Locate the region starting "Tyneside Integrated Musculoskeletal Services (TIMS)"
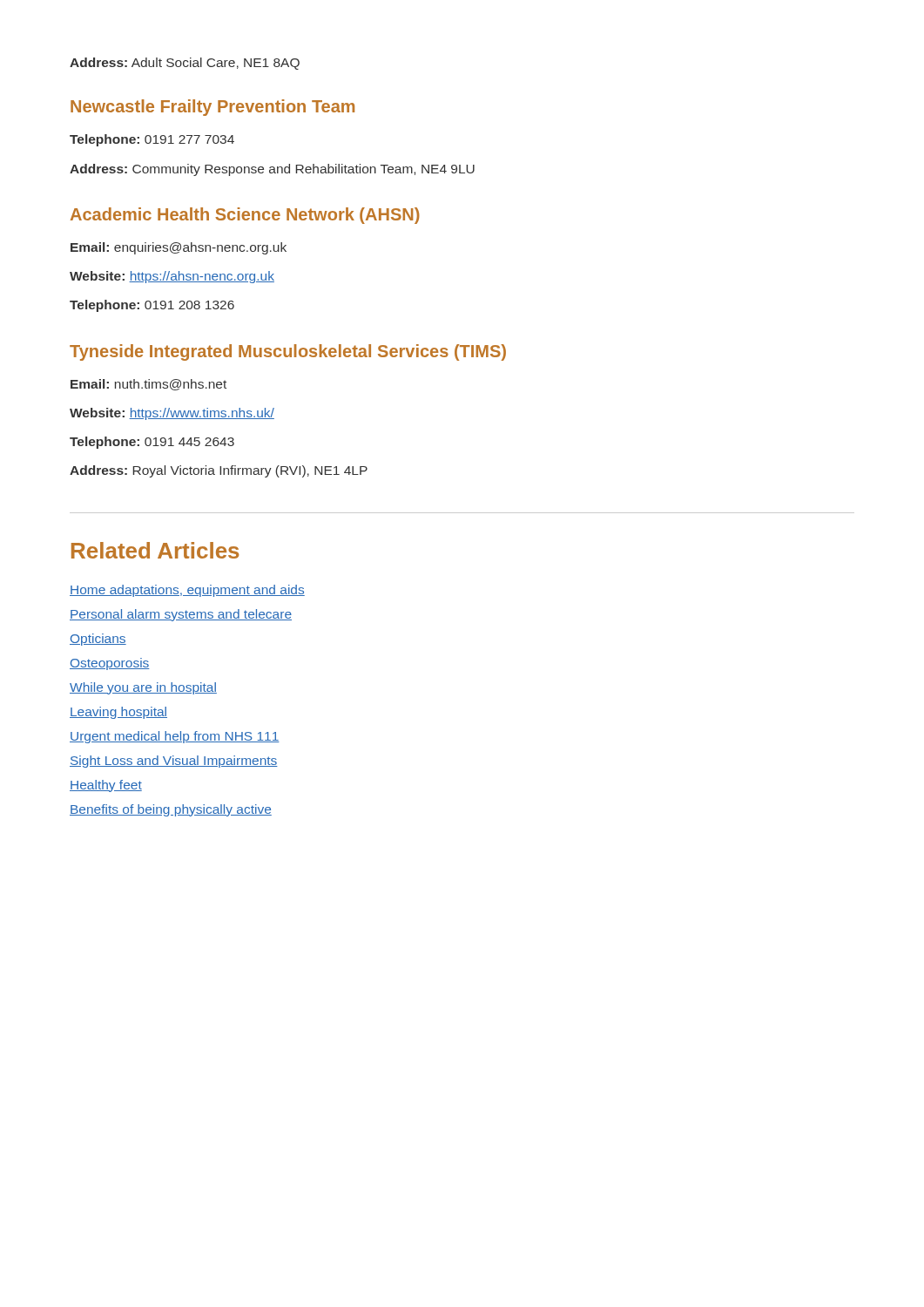Viewport: 924px width, 1307px height. click(x=288, y=351)
